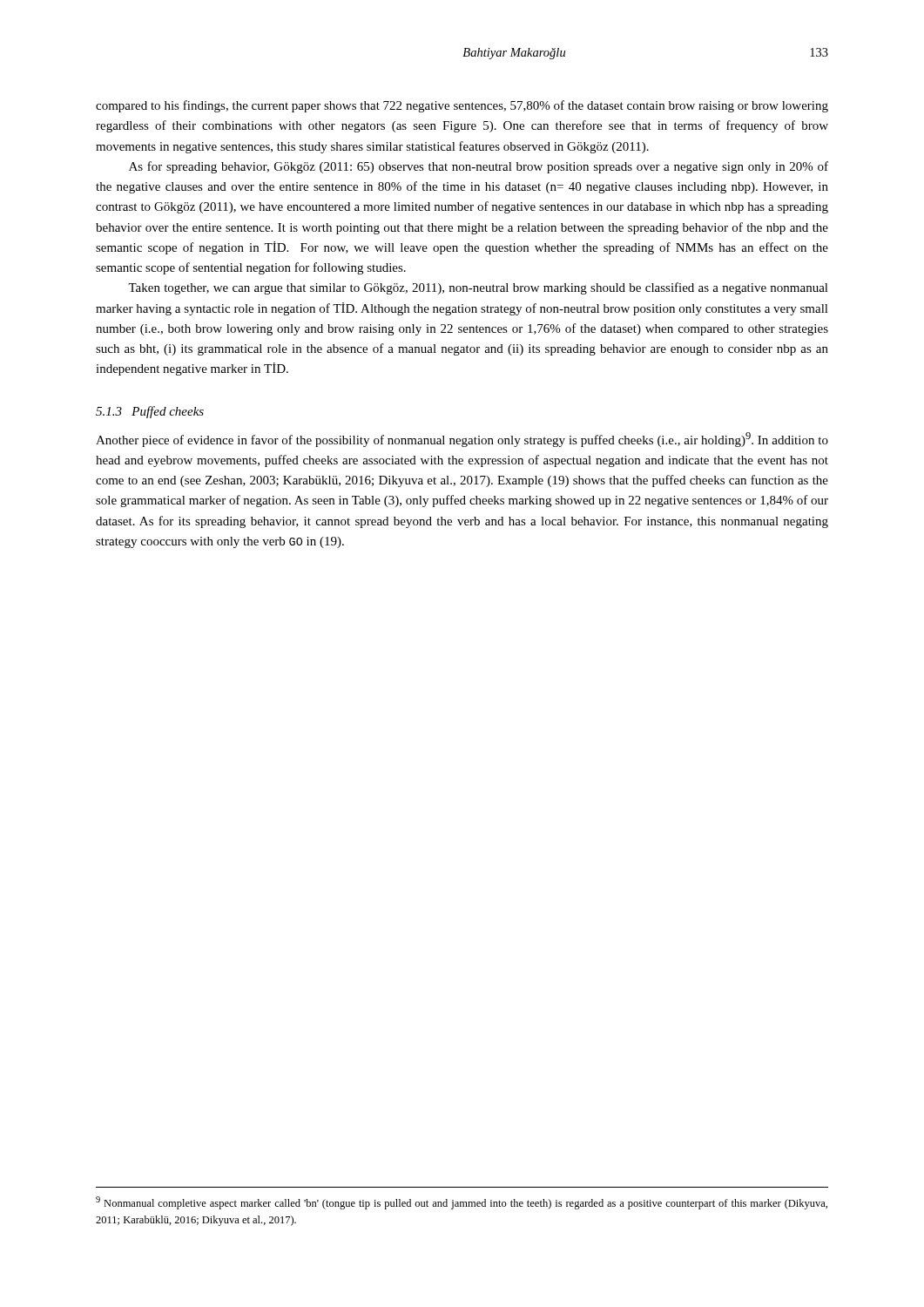The image size is (924, 1307).
Task: Click on the text starting "compared to his findings, the current paper shows"
Action: 462,238
